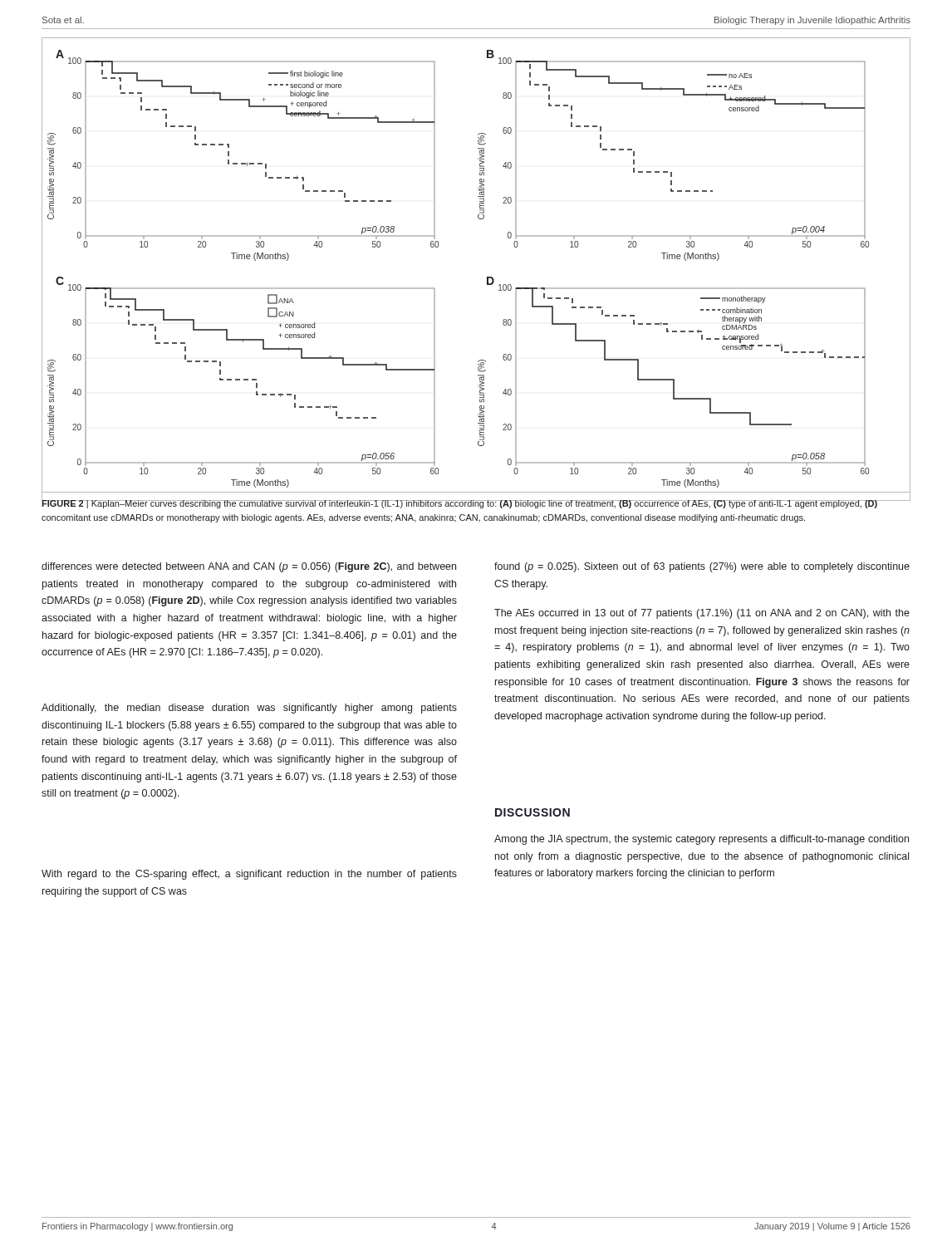Locate the text block containing "found (p = 0.025)."
This screenshot has height=1246, width=952.
coord(702,575)
